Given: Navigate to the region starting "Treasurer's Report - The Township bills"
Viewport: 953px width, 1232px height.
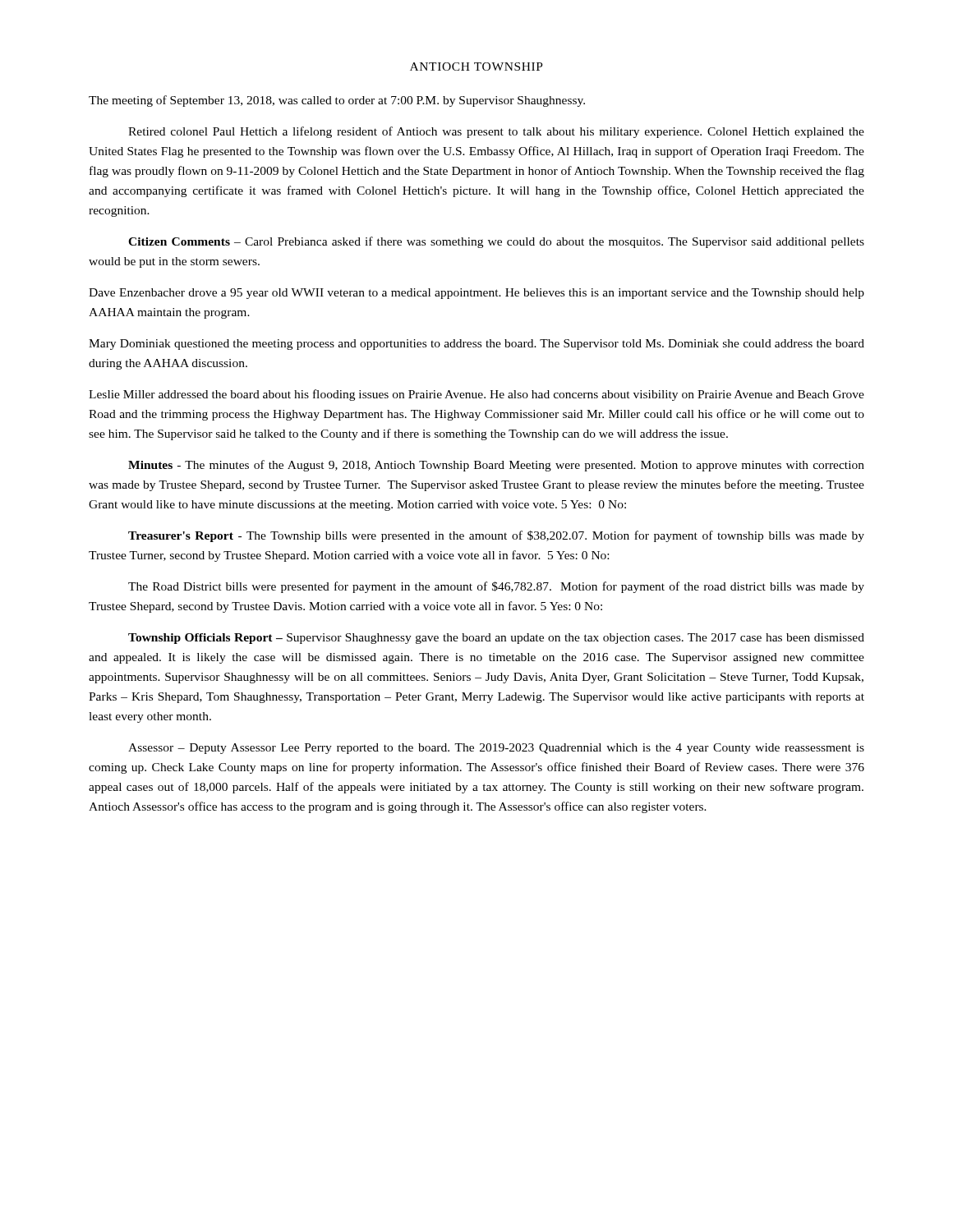Looking at the screenshot, I should (476, 546).
